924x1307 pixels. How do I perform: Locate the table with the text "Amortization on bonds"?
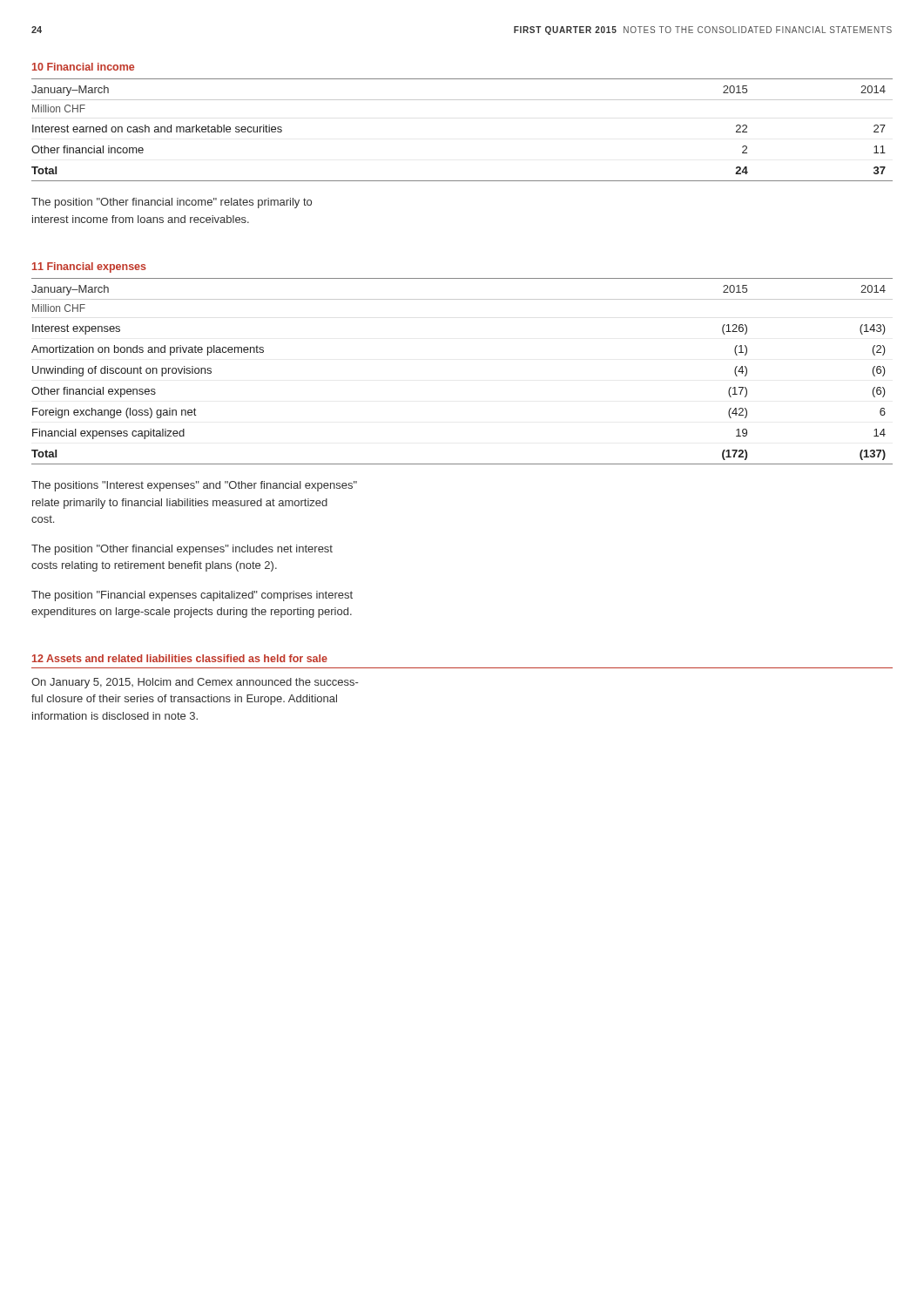click(x=462, y=371)
